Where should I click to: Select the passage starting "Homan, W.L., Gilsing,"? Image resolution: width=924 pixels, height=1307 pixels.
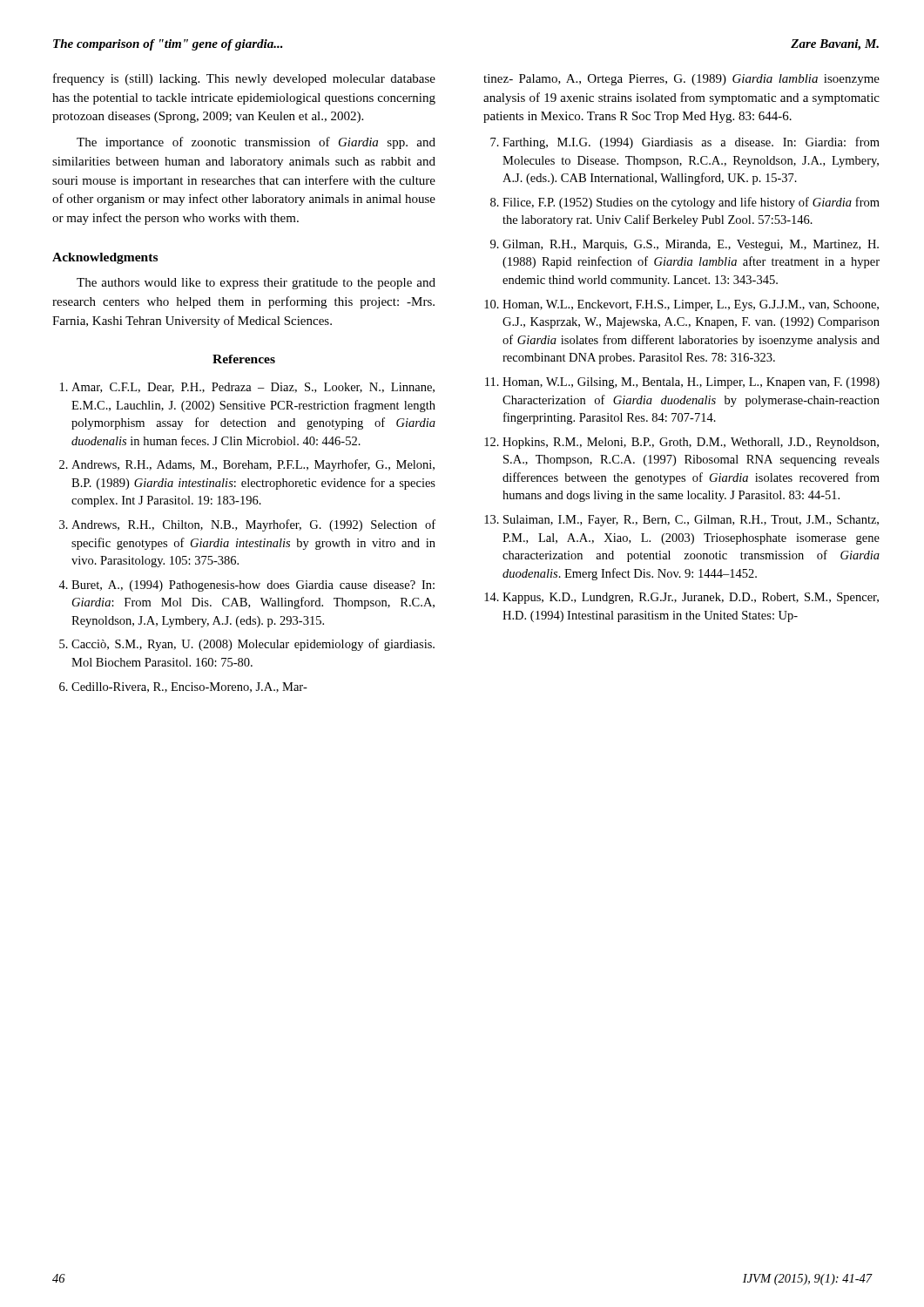pyautogui.click(x=691, y=399)
